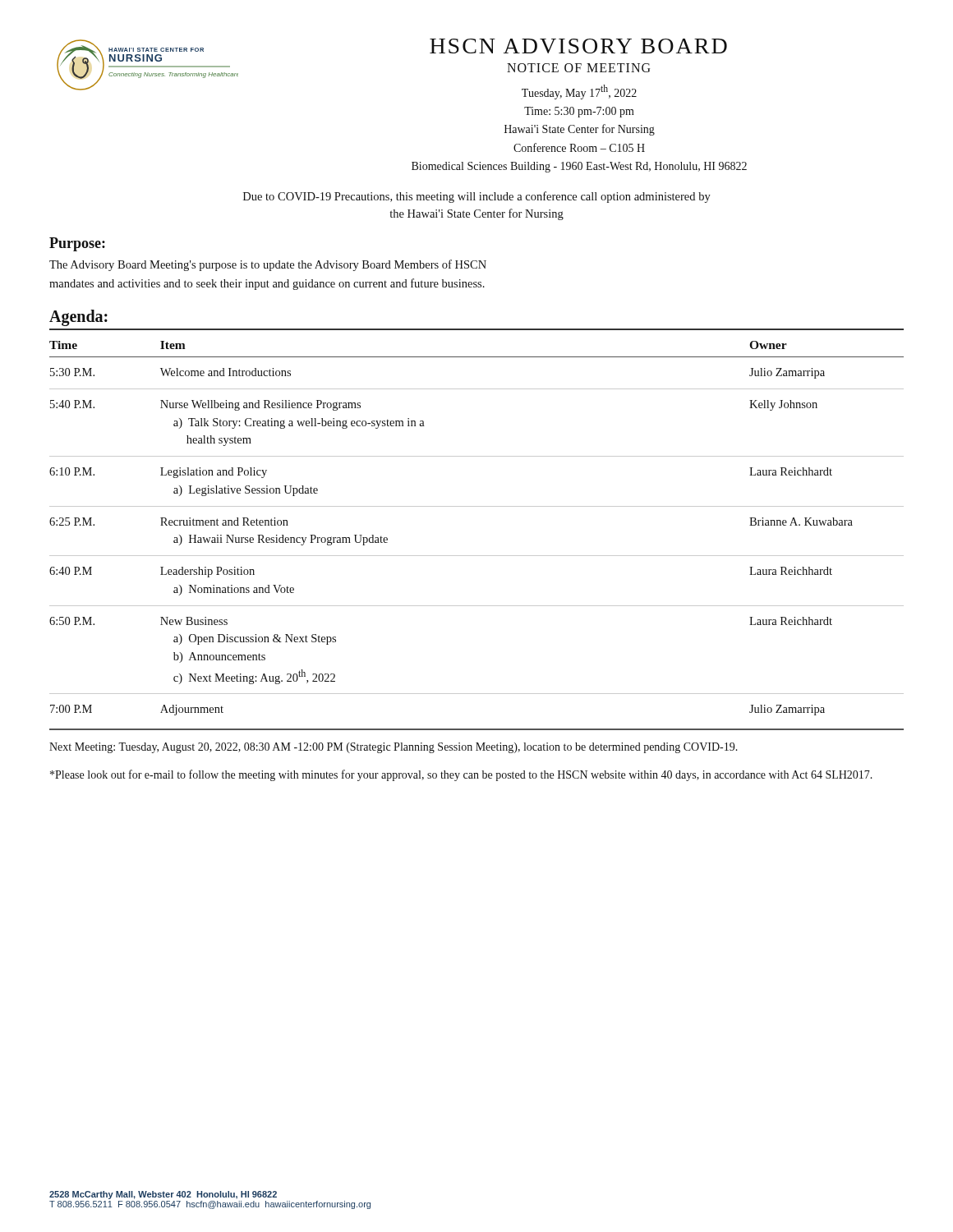
Task: Navigate to the element starting "Tuesday, May 17th, 2022 Time:"
Action: pyautogui.click(x=579, y=128)
